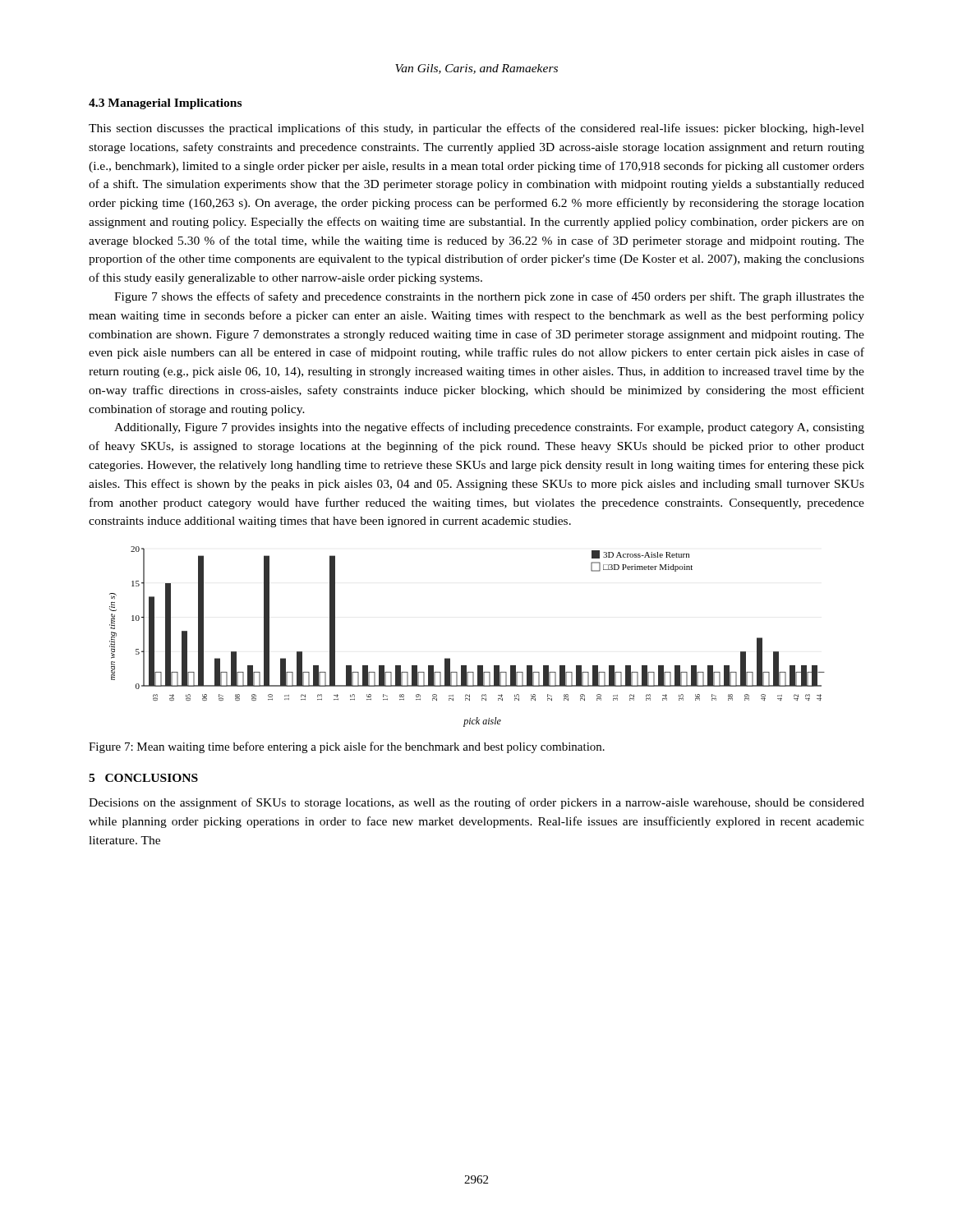Click on the grouped bar chart
This screenshot has height=1232, width=953.
coord(476,639)
